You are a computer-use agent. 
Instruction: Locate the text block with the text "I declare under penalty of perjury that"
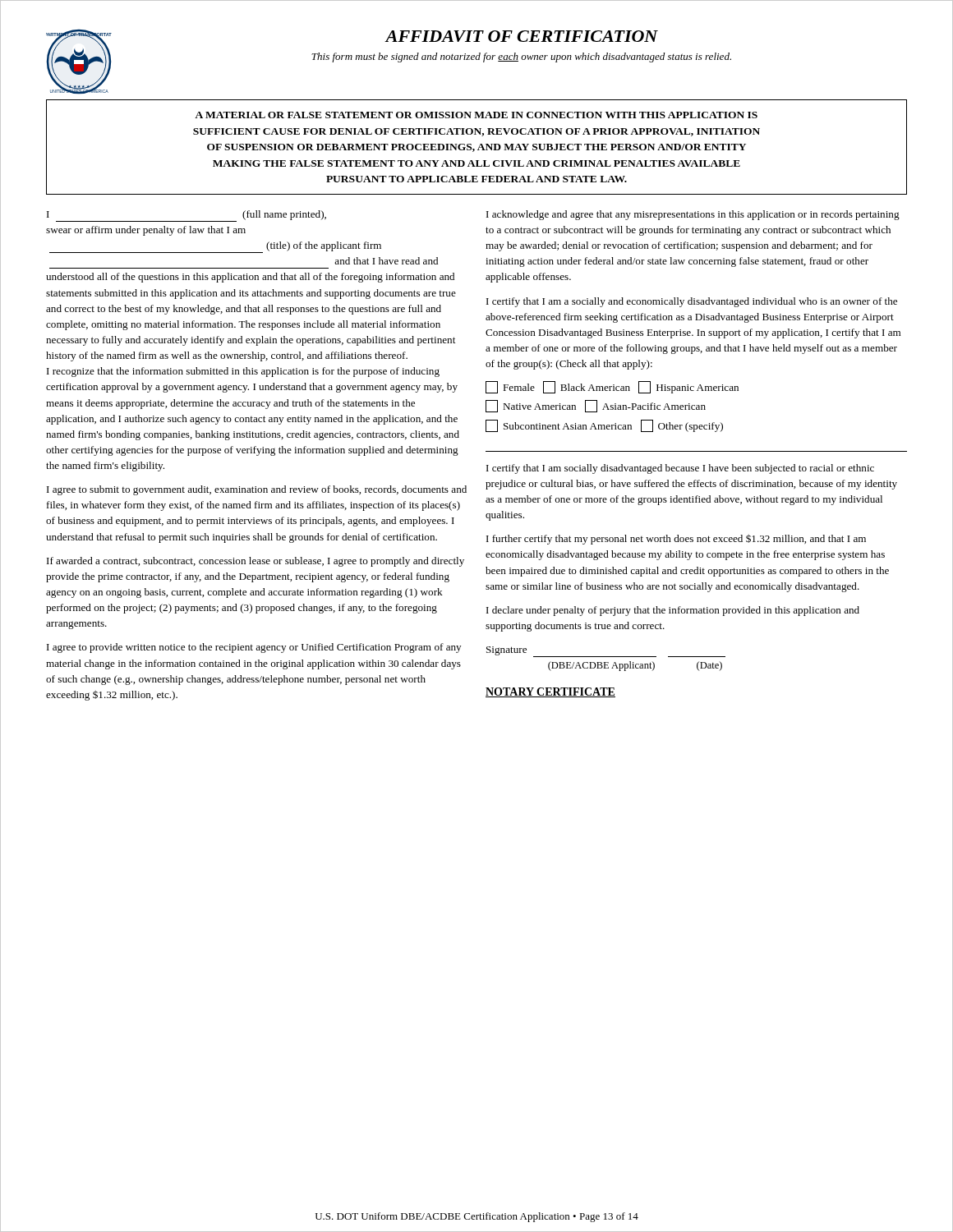click(673, 618)
